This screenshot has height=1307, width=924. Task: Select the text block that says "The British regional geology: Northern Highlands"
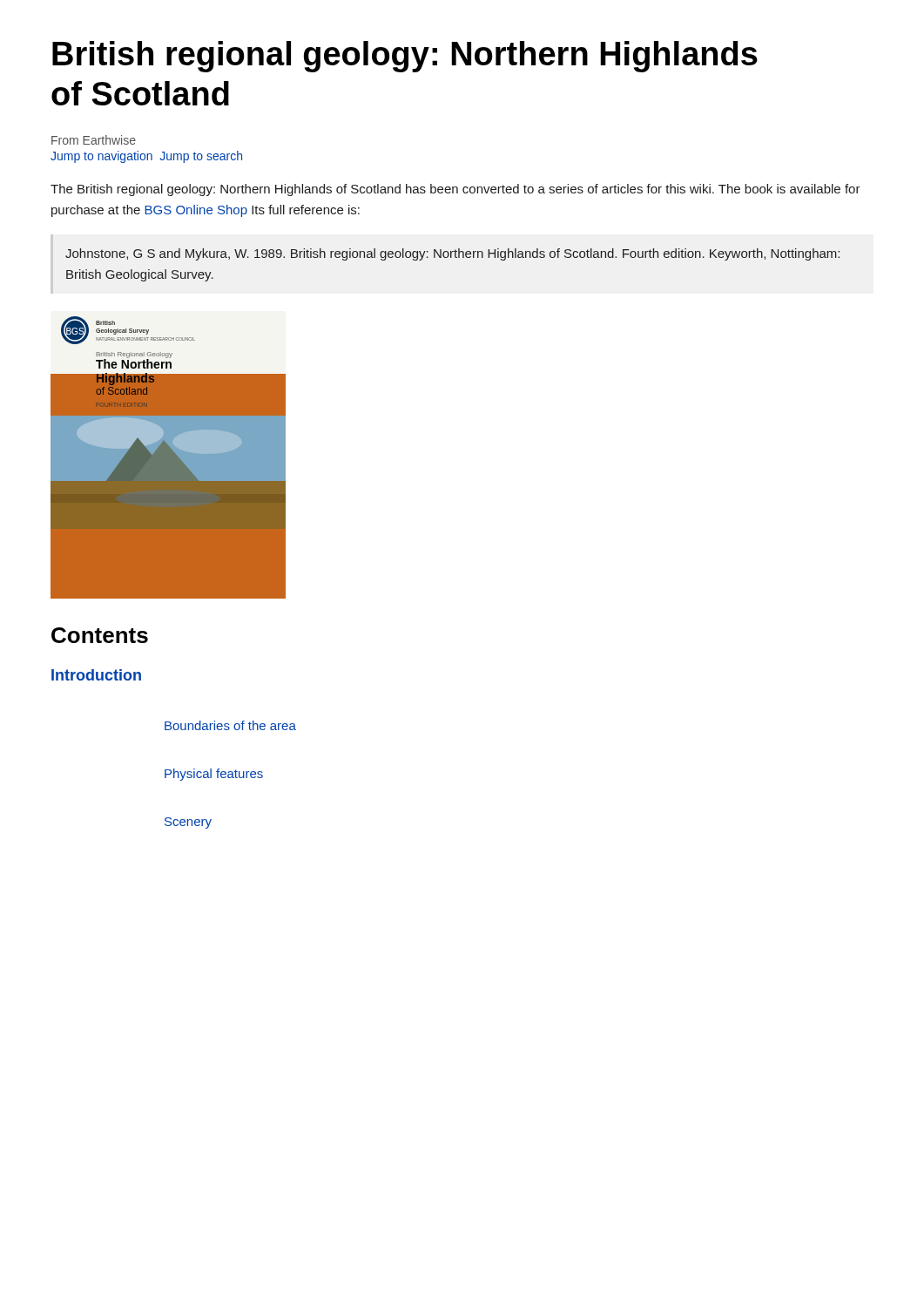pos(455,199)
